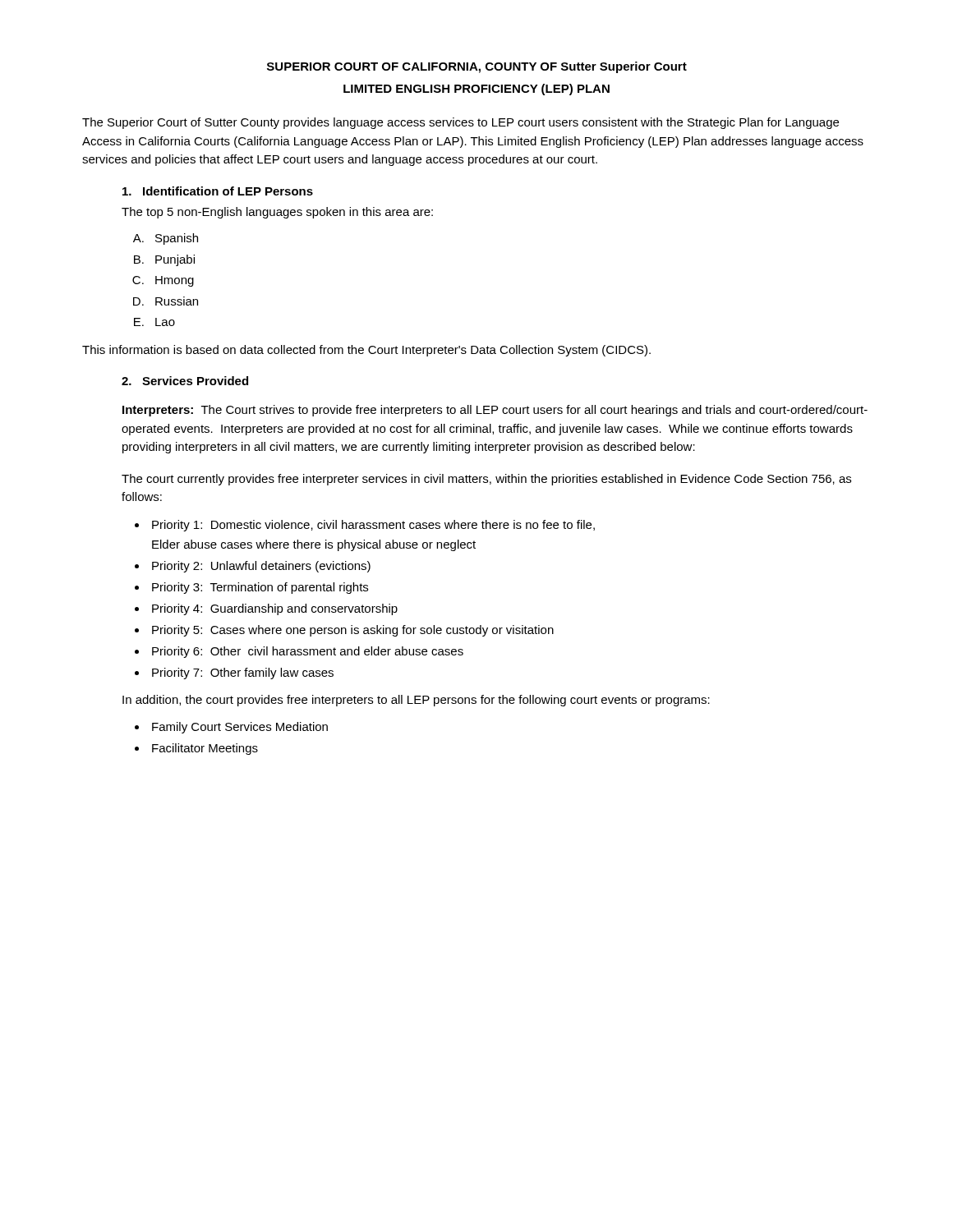Click the passage that begins "The Superior Court"
This screenshot has height=1232, width=953.
tap(473, 140)
